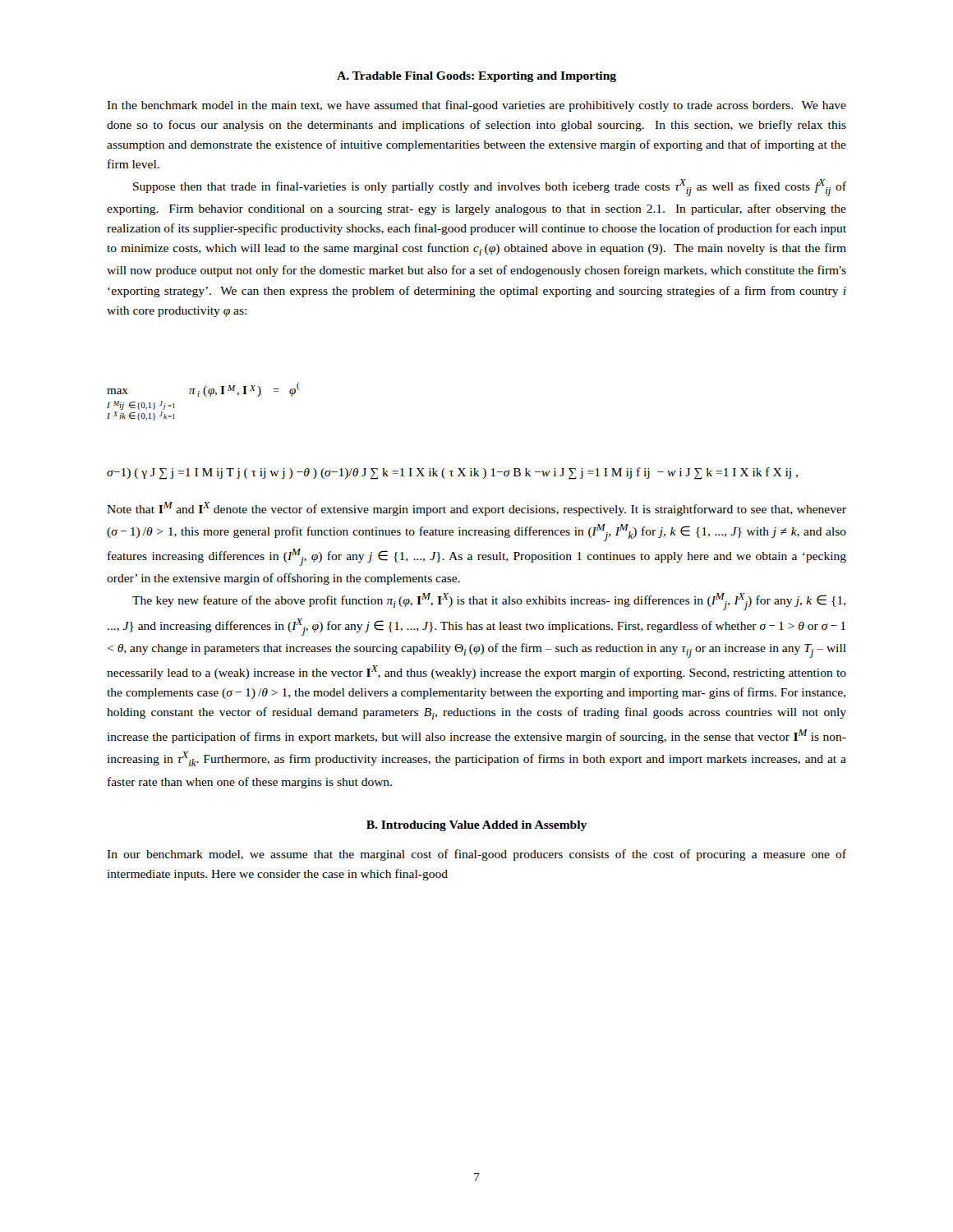Locate the passage starting "In our benchmark model,"
Image resolution: width=953 pixels, height=1232 pixels.
click(476, 863)
